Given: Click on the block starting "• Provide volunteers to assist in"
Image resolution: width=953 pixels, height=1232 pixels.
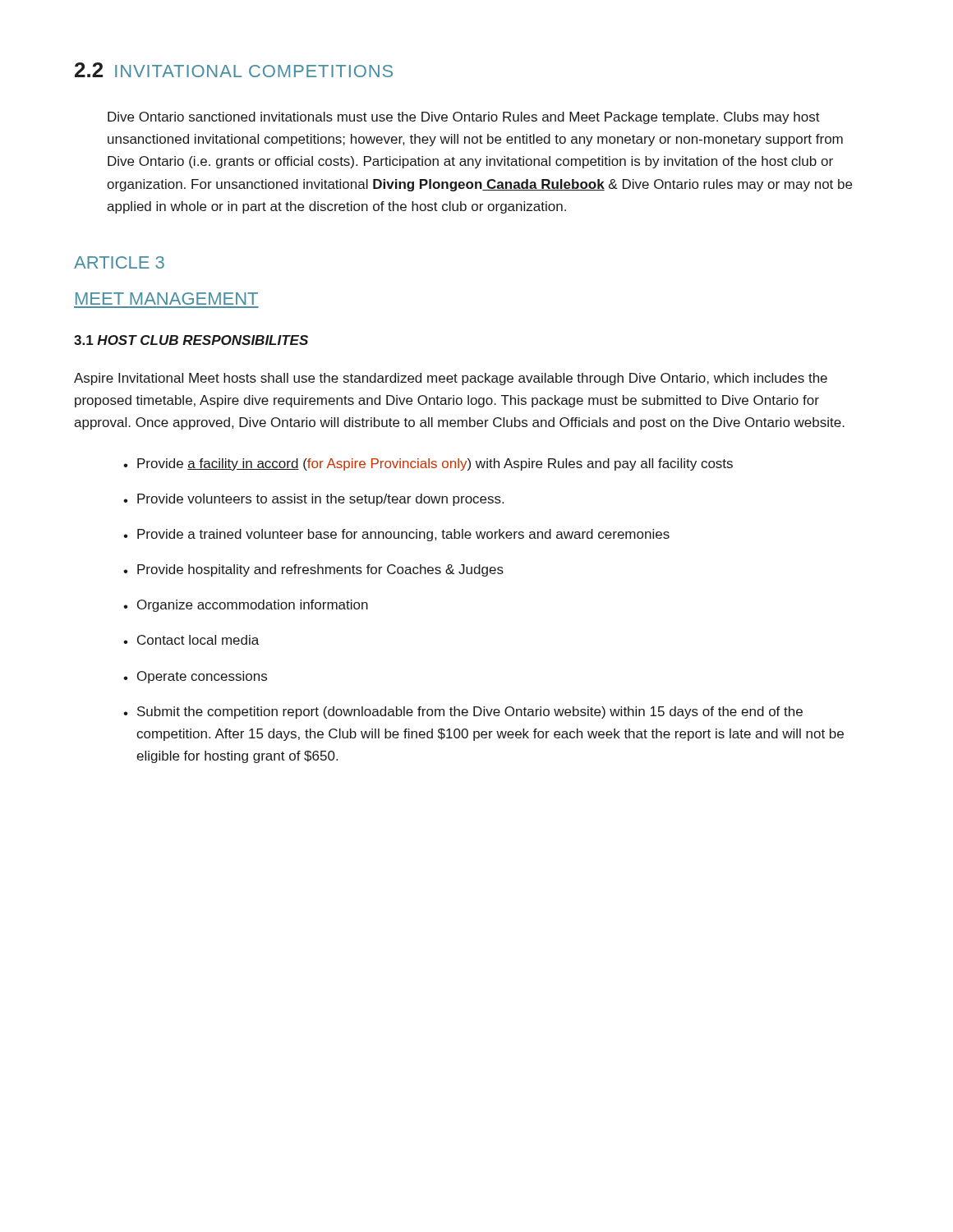Looking at the screenshot, I should pos(497,500).
